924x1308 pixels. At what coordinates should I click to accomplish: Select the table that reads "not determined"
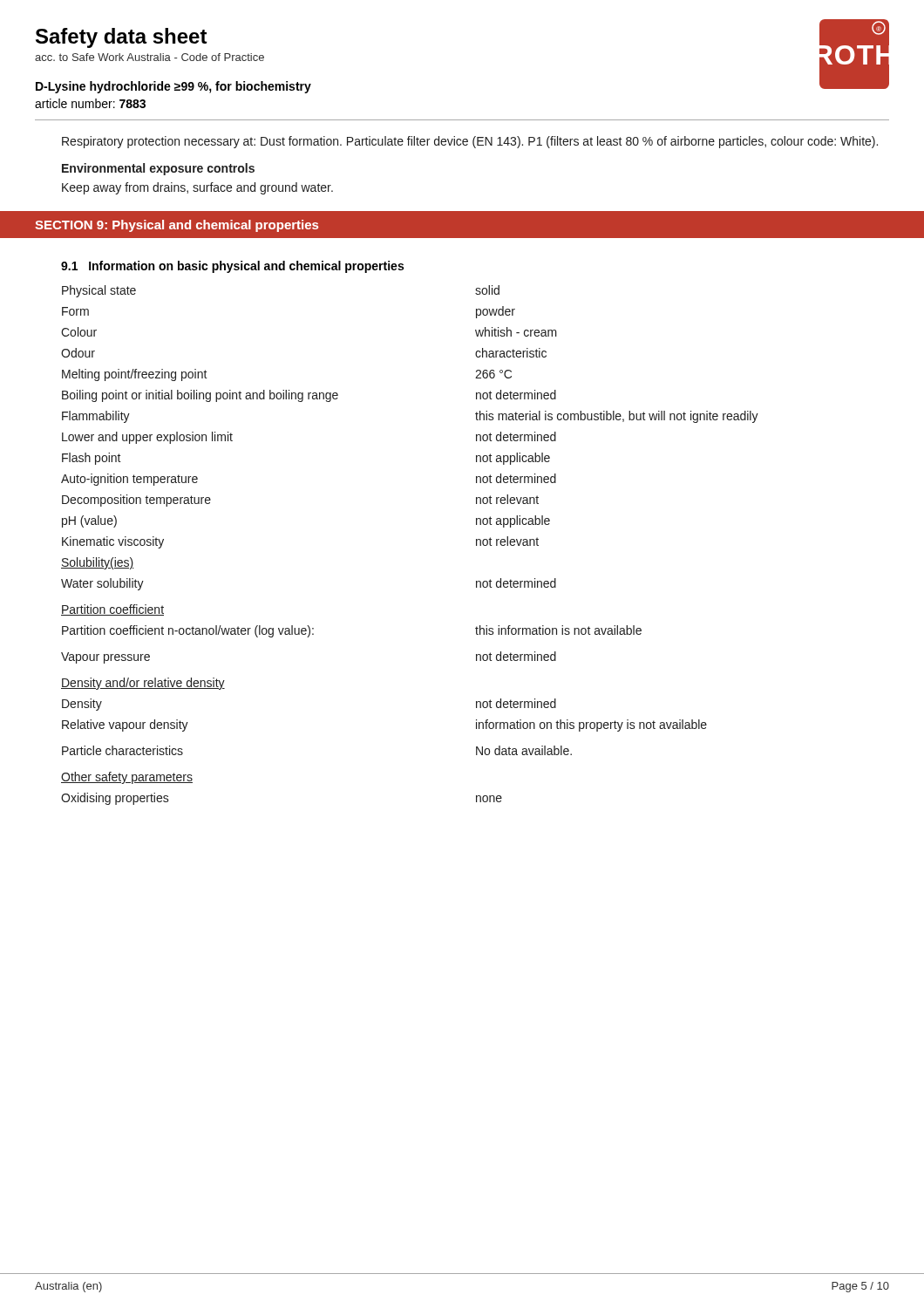(x=475, y=544)
